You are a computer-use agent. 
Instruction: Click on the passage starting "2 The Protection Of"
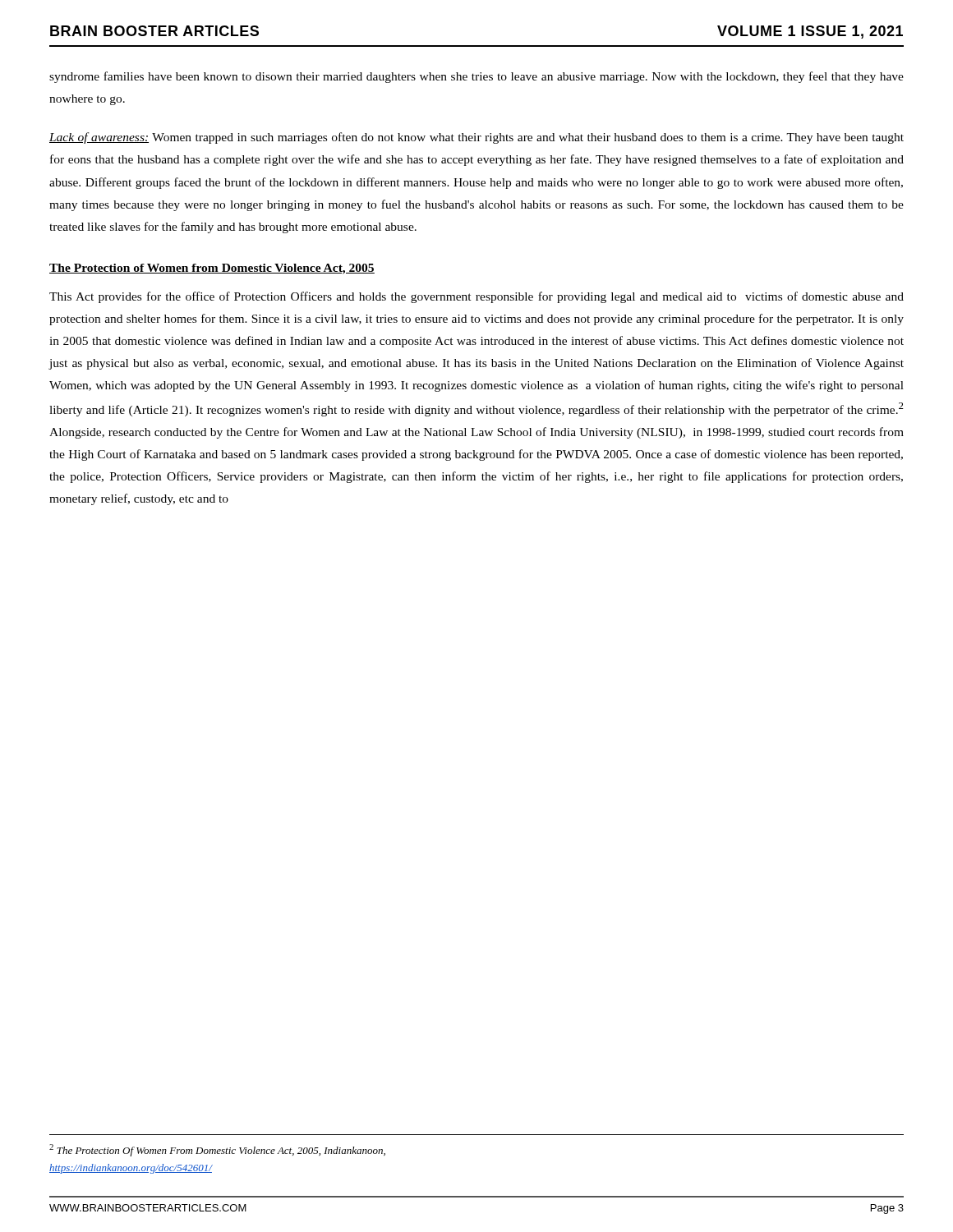tap(218, 1158)
